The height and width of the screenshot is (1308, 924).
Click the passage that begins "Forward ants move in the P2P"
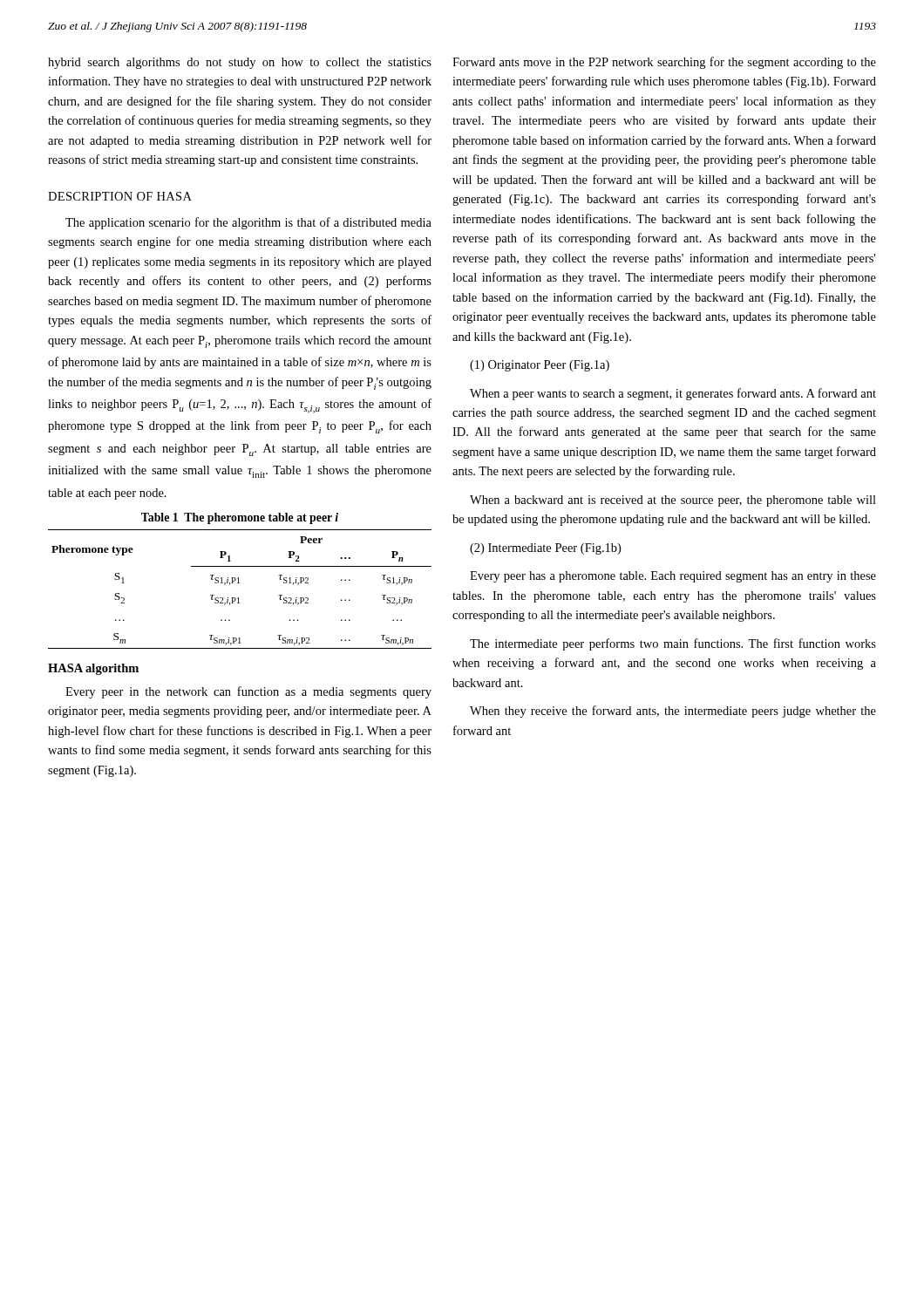click(x=664, y=199)
